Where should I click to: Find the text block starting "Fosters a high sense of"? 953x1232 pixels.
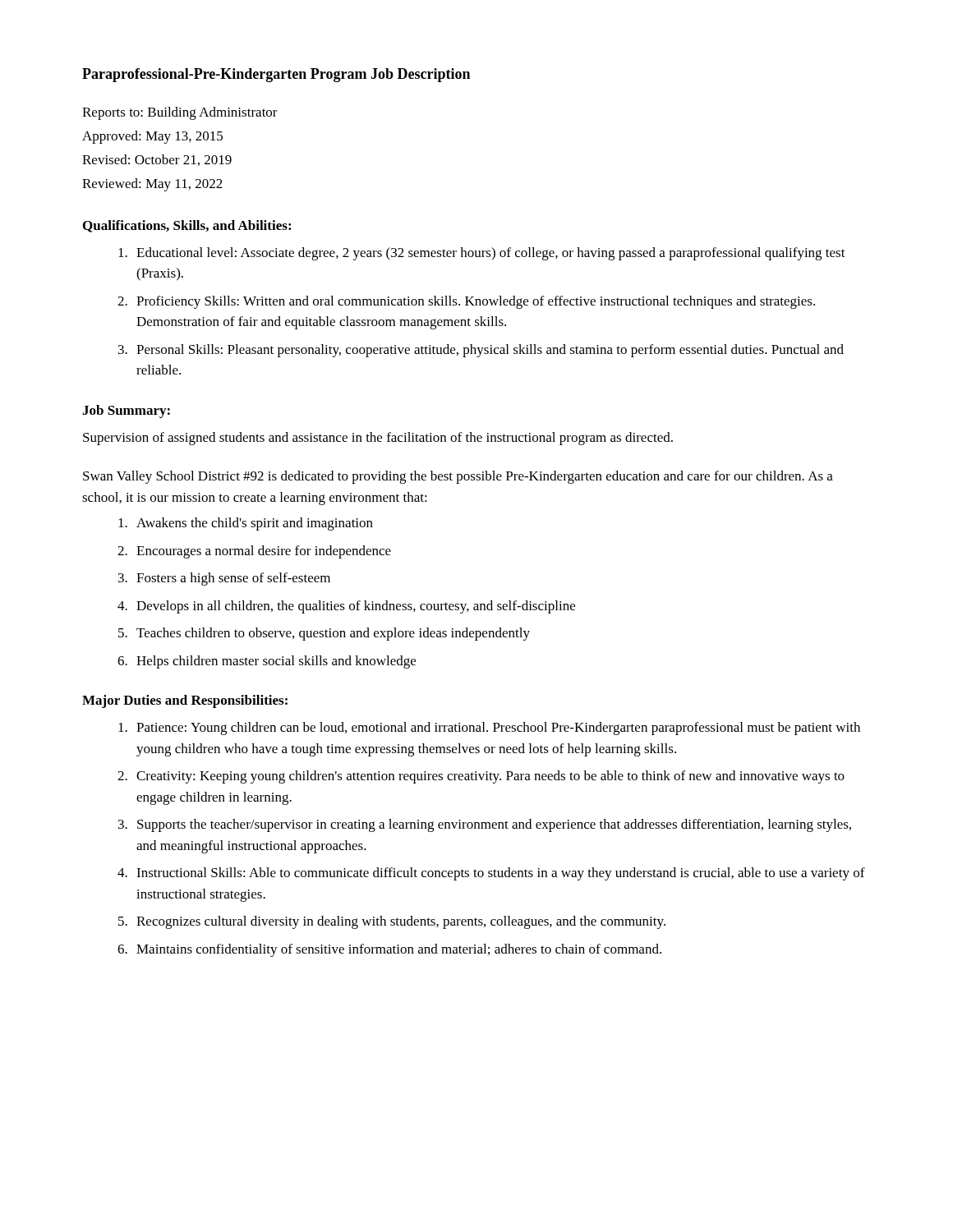point(234,578)
